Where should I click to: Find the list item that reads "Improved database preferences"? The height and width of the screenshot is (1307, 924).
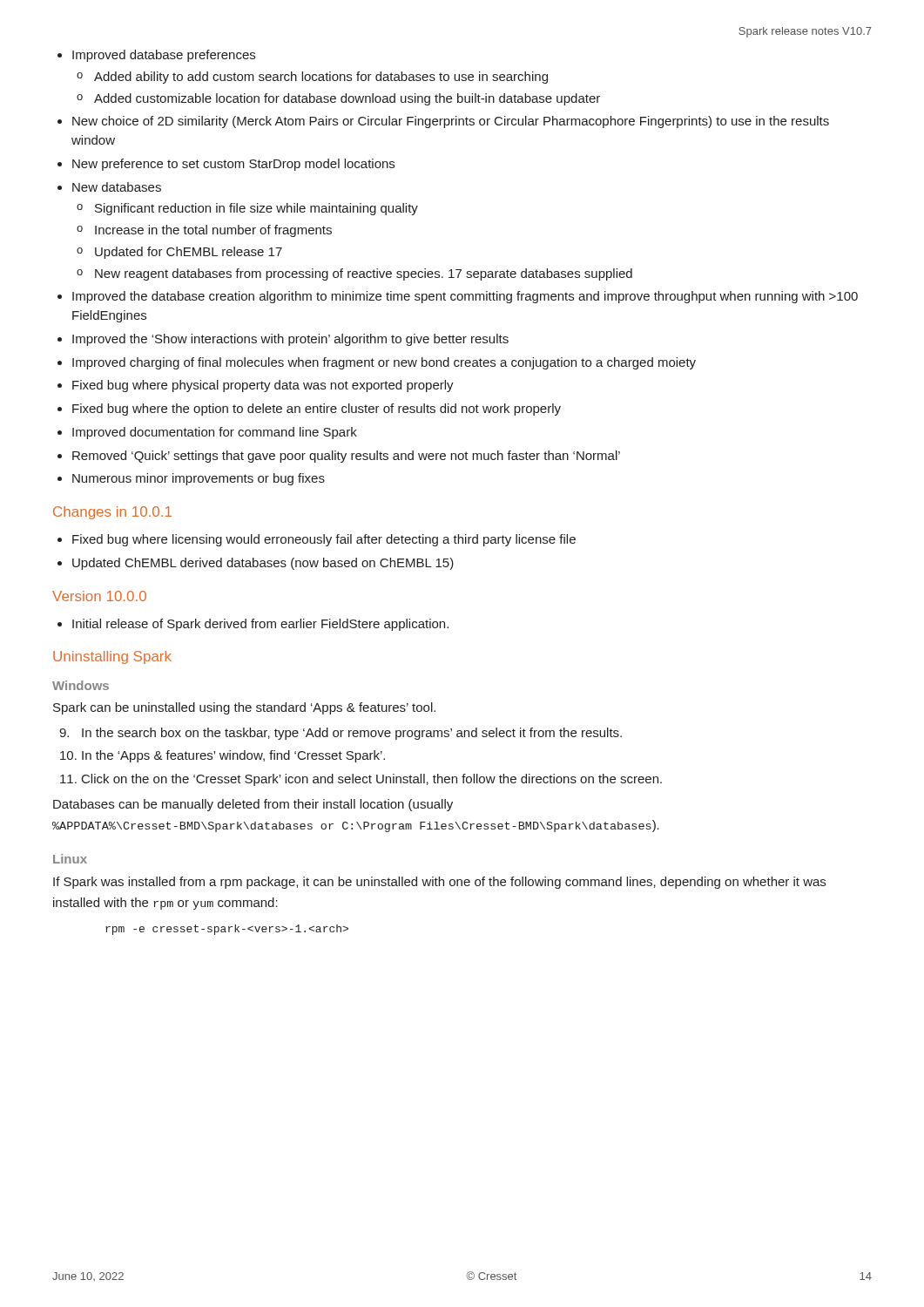472,77
